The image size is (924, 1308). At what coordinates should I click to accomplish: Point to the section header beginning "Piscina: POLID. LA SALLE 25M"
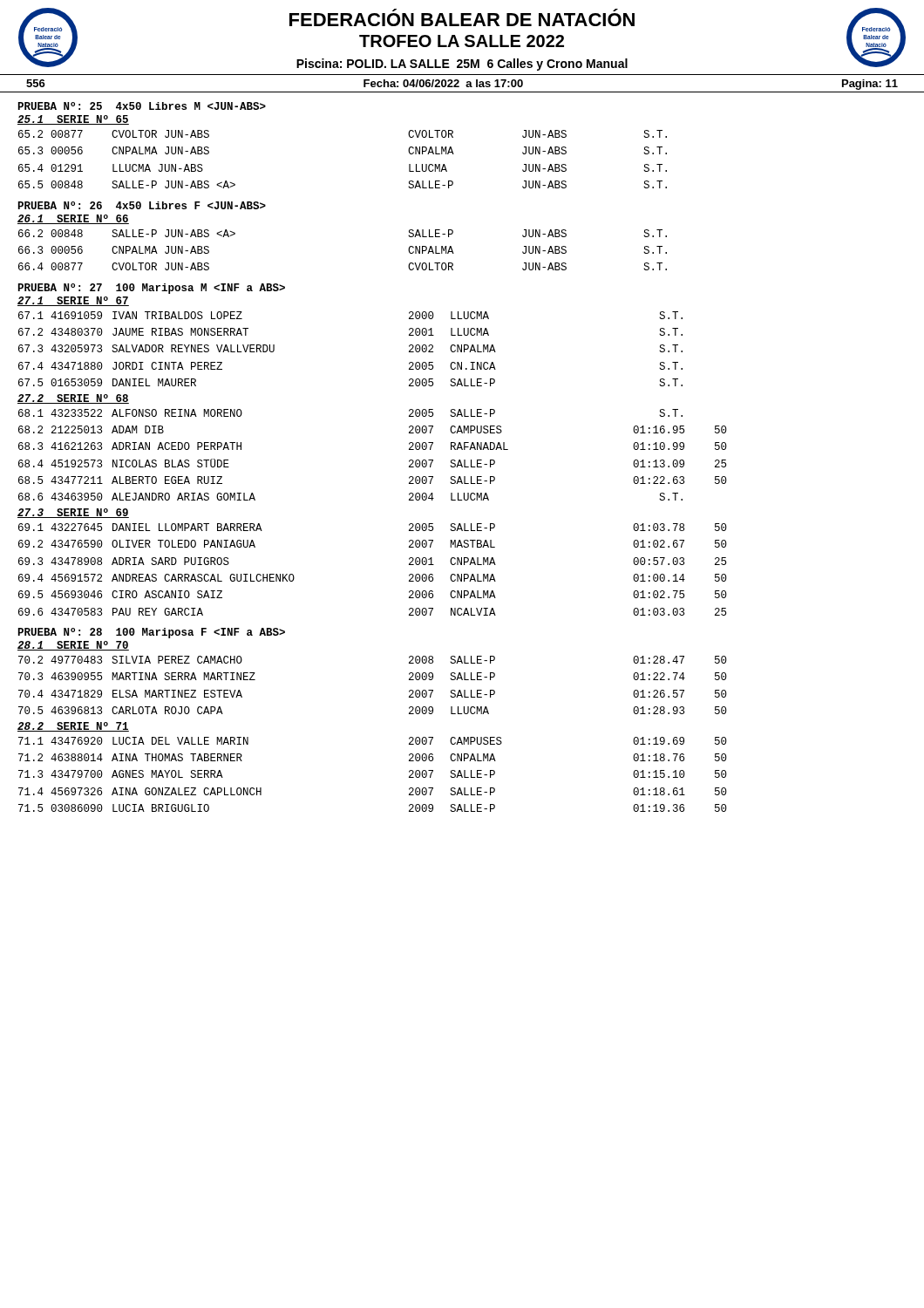point(462,64)
